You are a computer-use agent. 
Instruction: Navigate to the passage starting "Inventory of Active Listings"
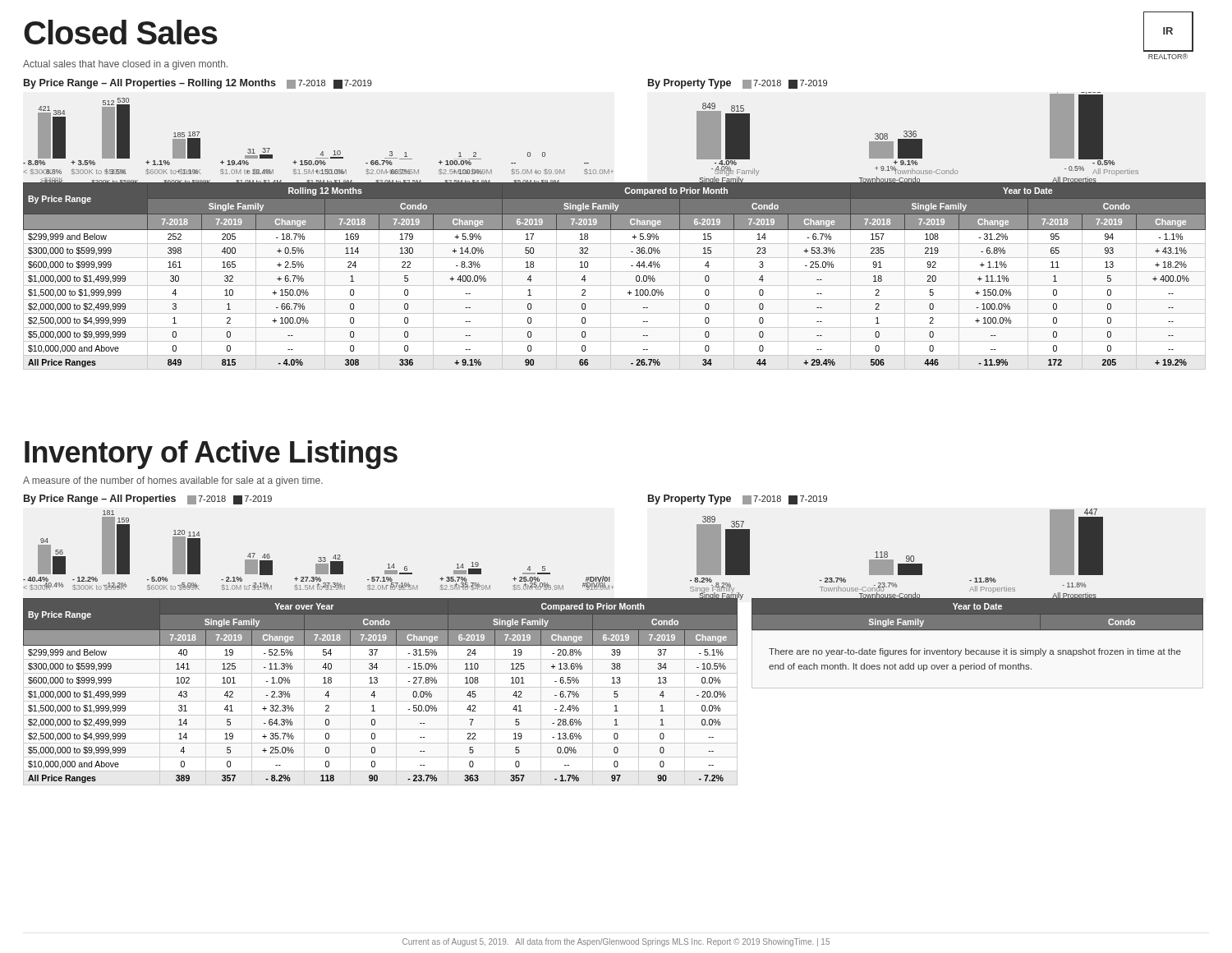pos(211,452)
